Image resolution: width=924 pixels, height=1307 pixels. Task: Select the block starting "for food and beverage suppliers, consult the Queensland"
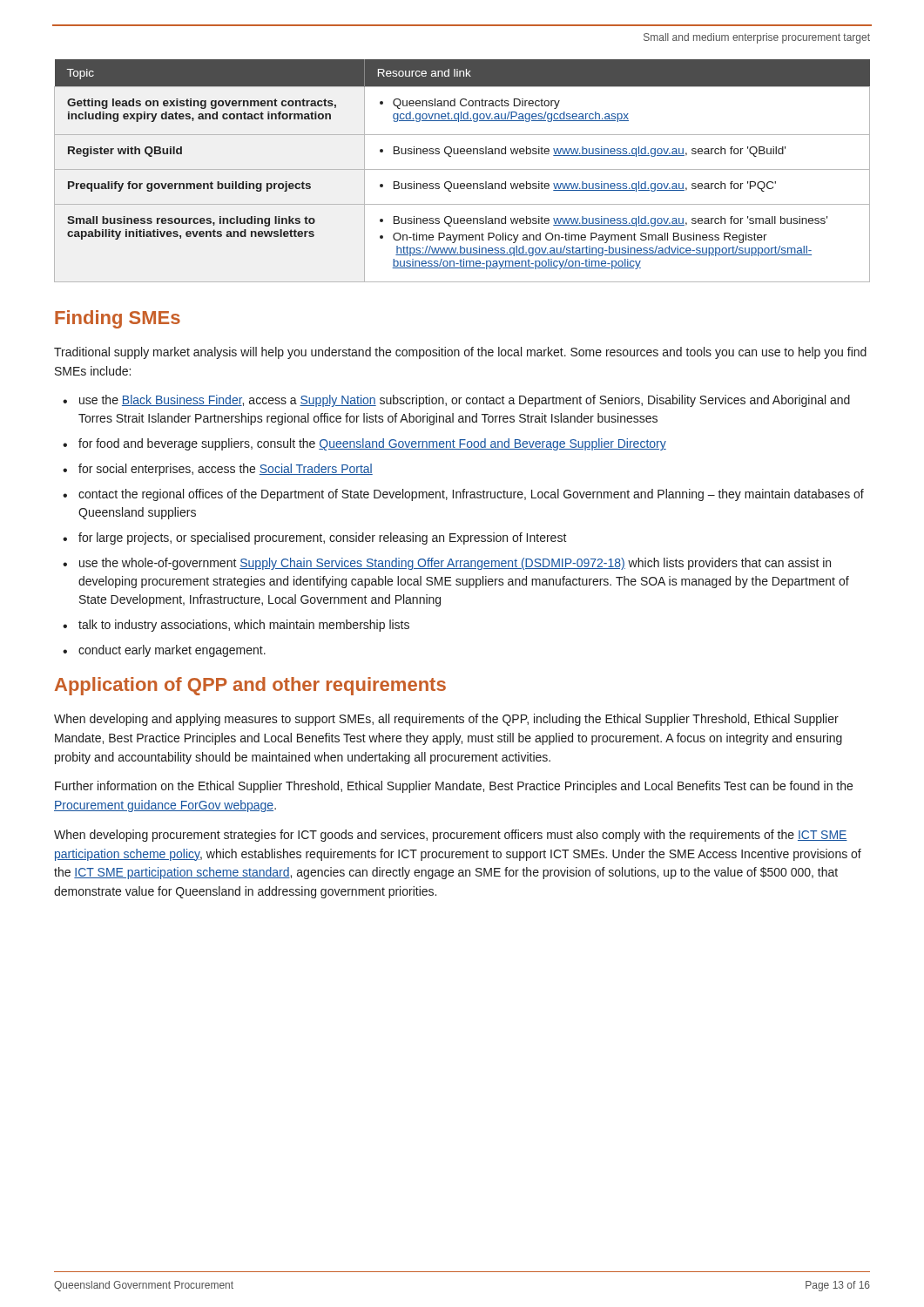click(x=372, y=444)
